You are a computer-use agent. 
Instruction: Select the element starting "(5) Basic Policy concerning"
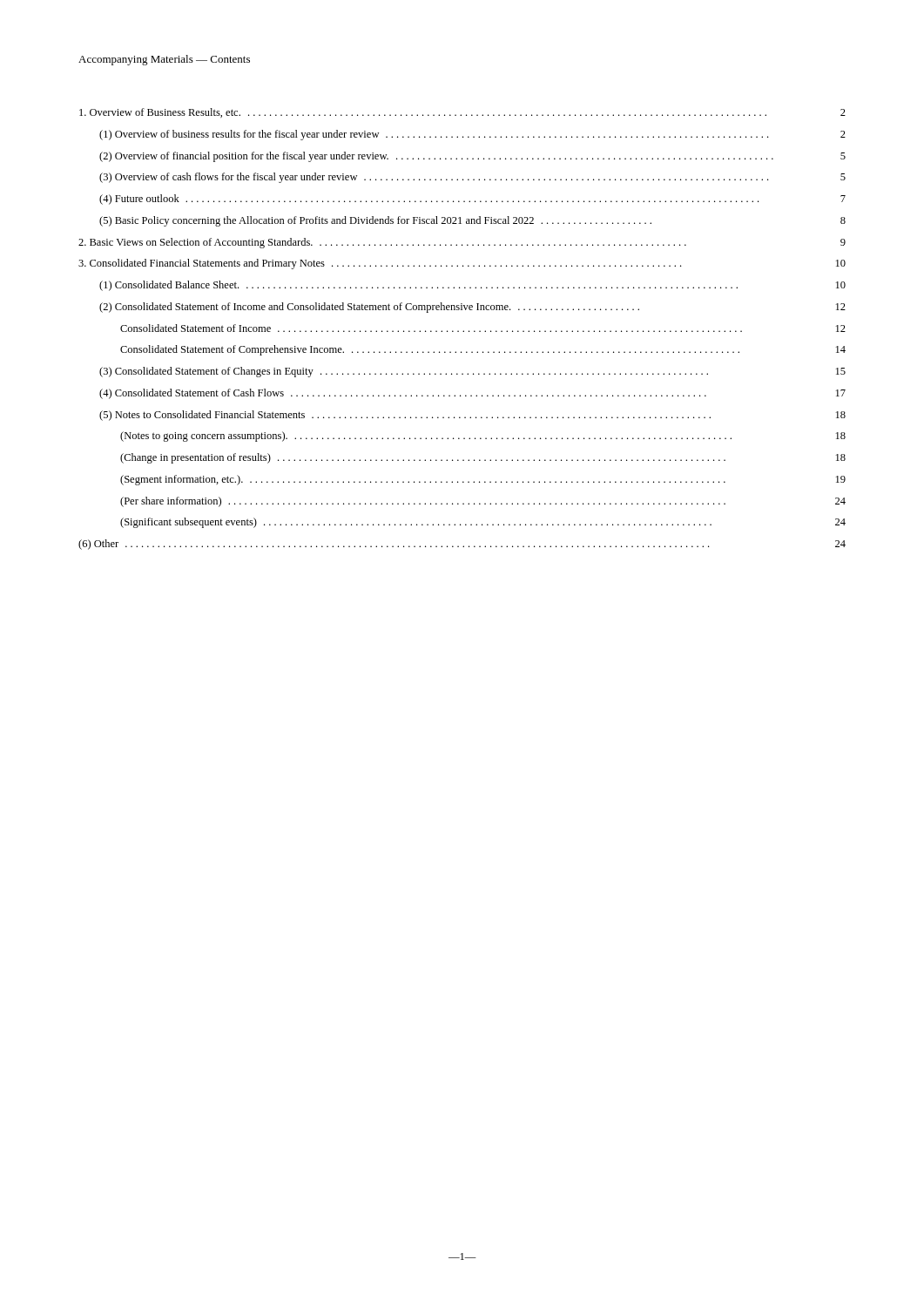click(472, 221)
